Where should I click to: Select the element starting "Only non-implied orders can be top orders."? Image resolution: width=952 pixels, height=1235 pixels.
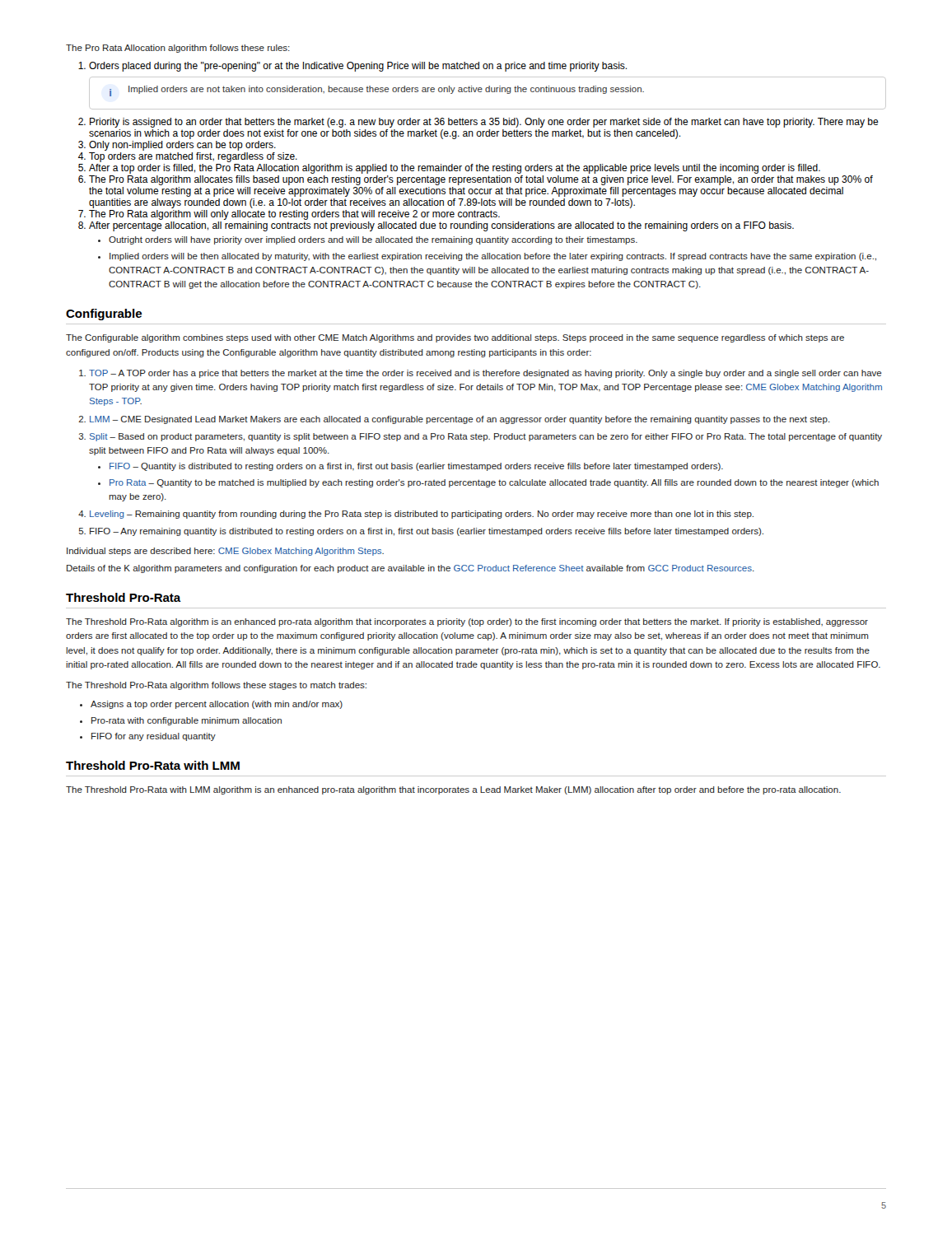tap(488, 145)
